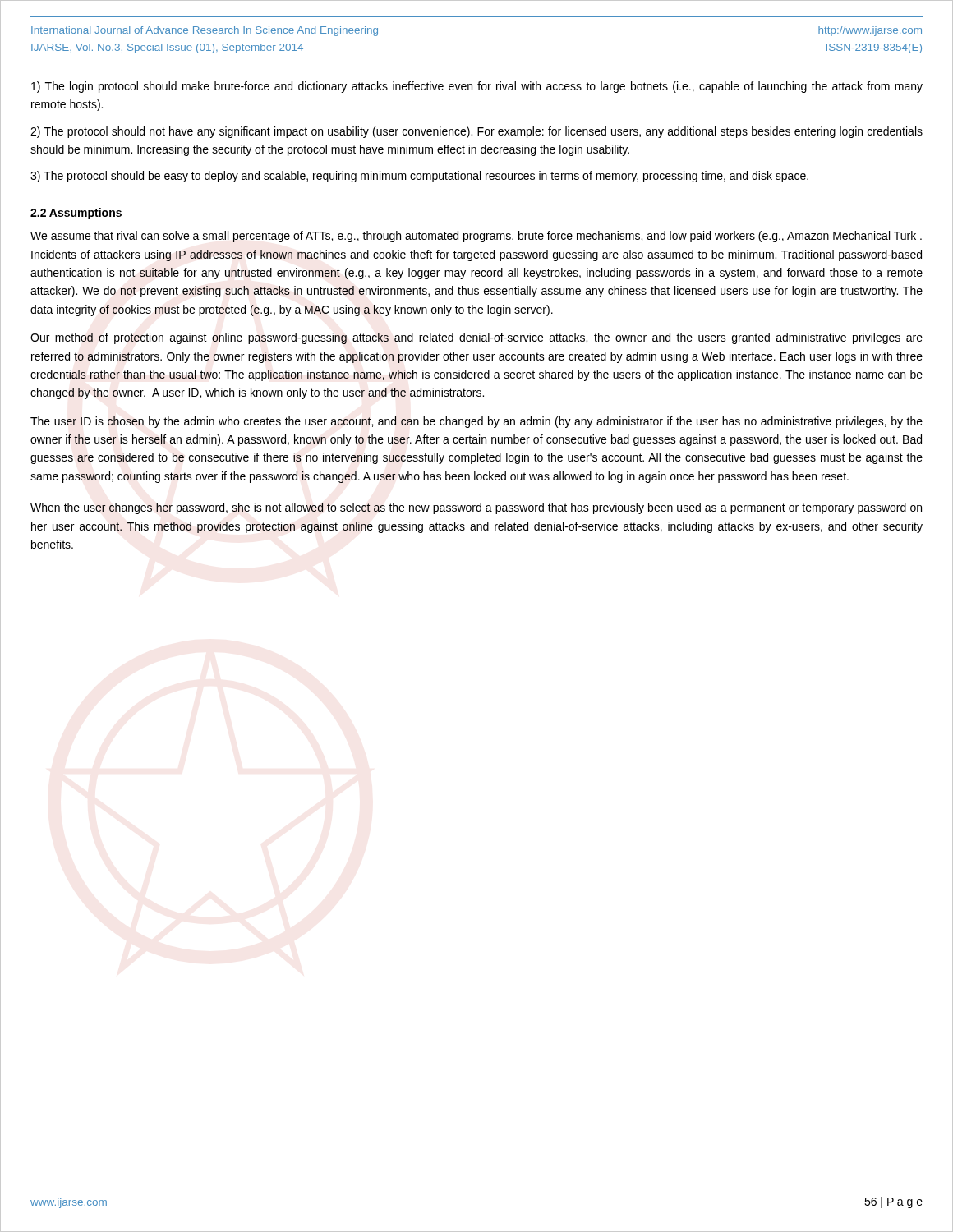The image size is (953, 1232).
Task: Locate the block of text that opens with "1) The login protocol"
Action: tap(476, 95)
